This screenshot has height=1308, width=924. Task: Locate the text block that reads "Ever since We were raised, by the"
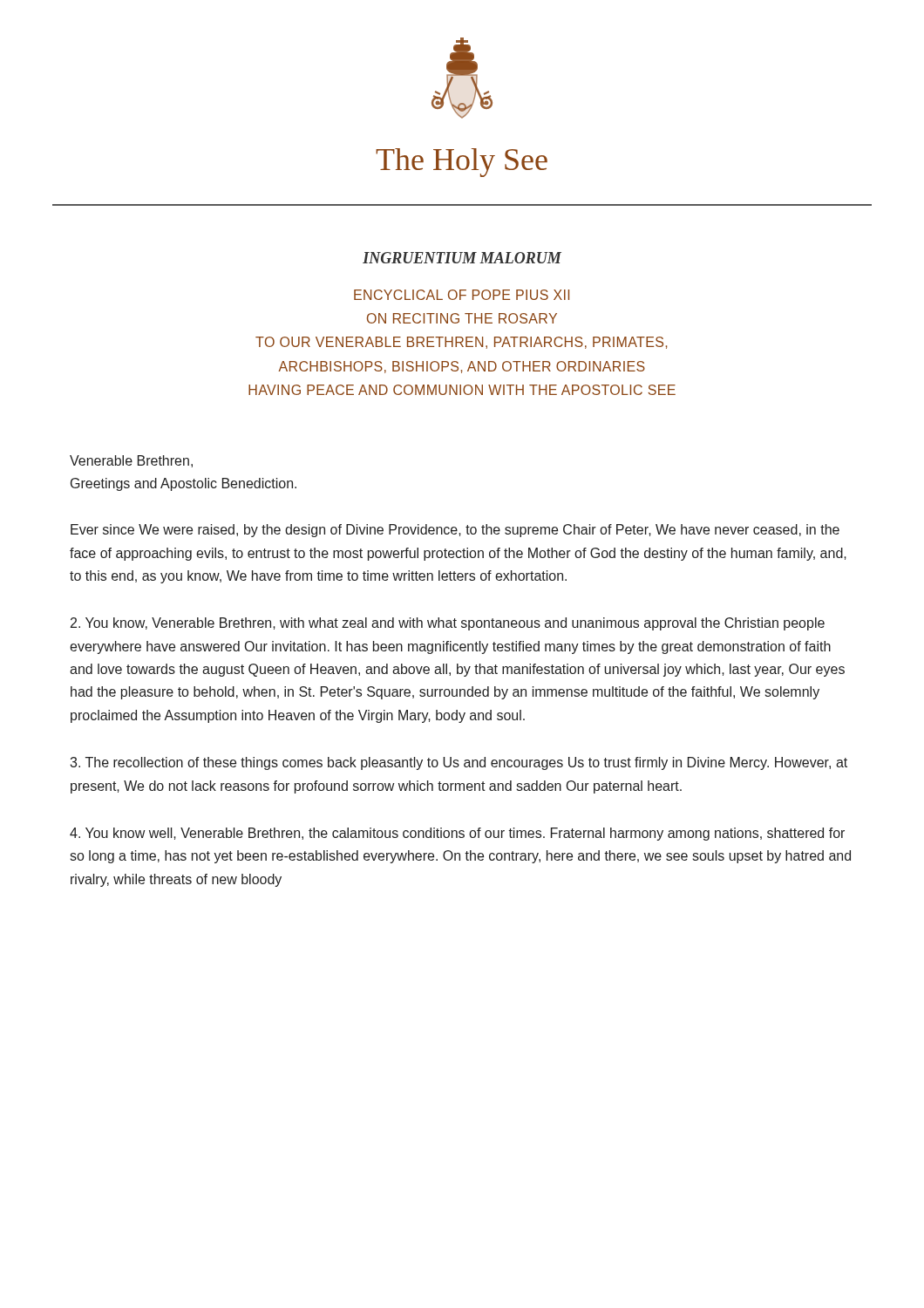pyautogui.click(x=462, y=553)
